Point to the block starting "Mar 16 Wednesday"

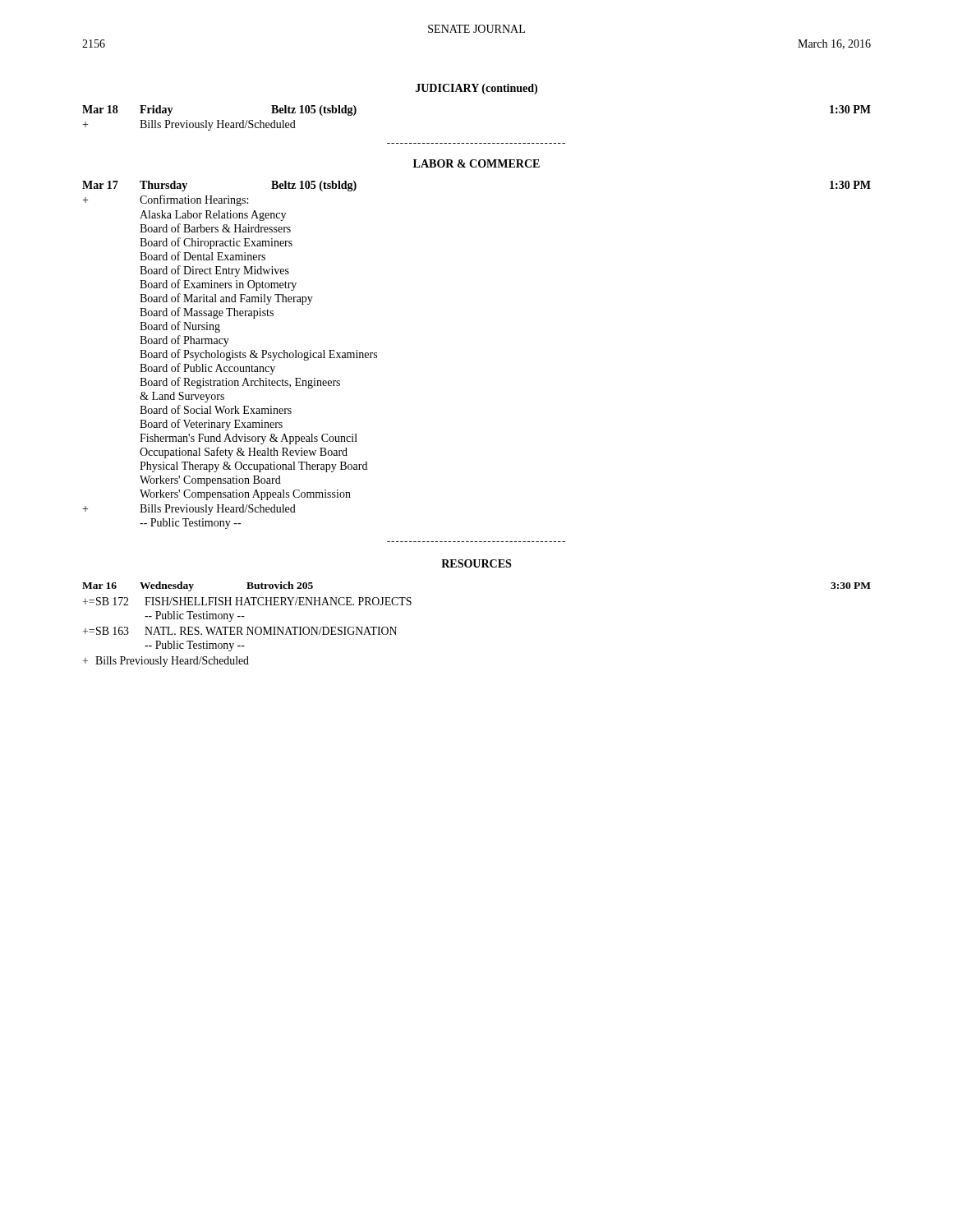97,586
